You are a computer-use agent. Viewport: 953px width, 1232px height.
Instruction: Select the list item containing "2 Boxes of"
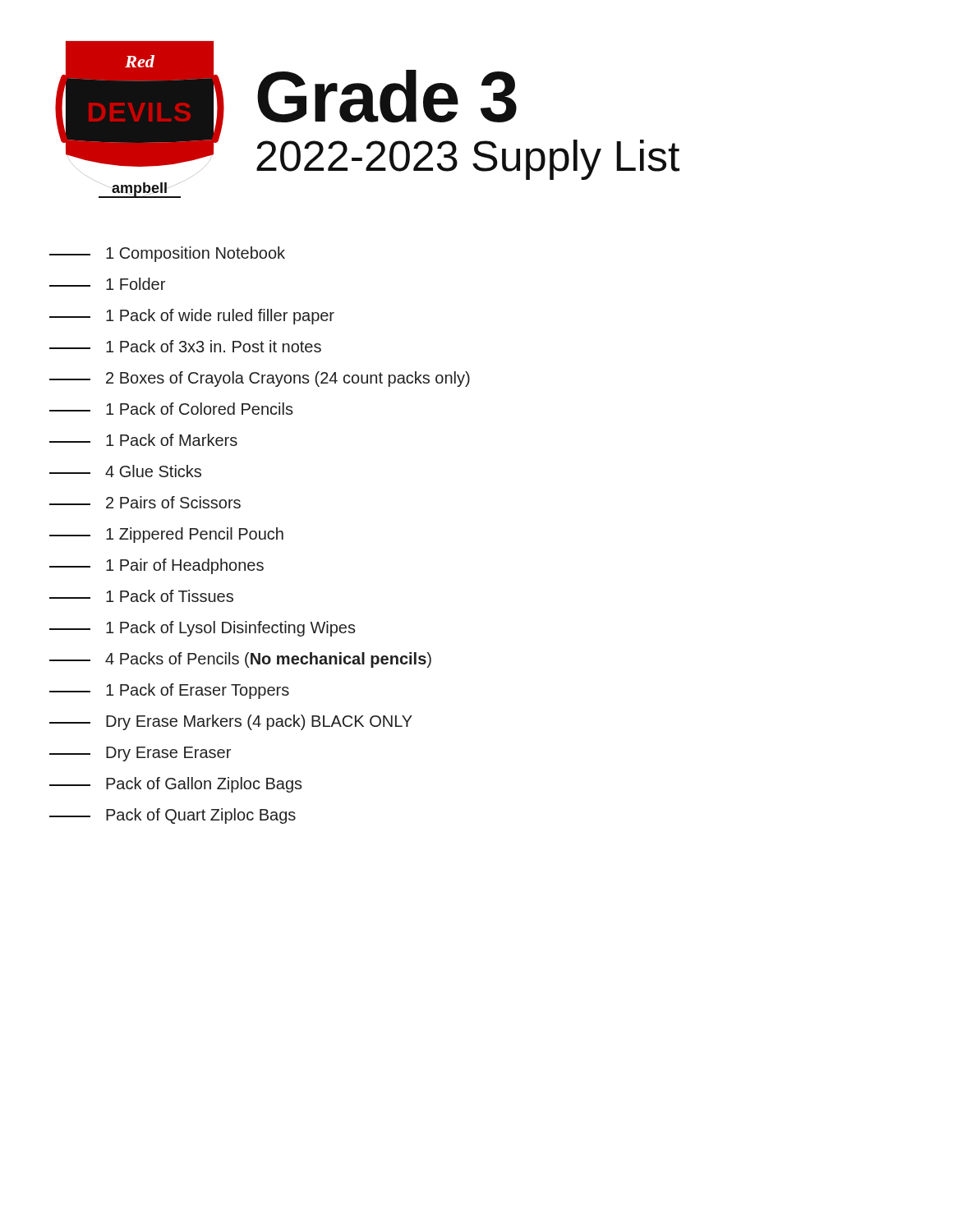(x=260, y=378)
